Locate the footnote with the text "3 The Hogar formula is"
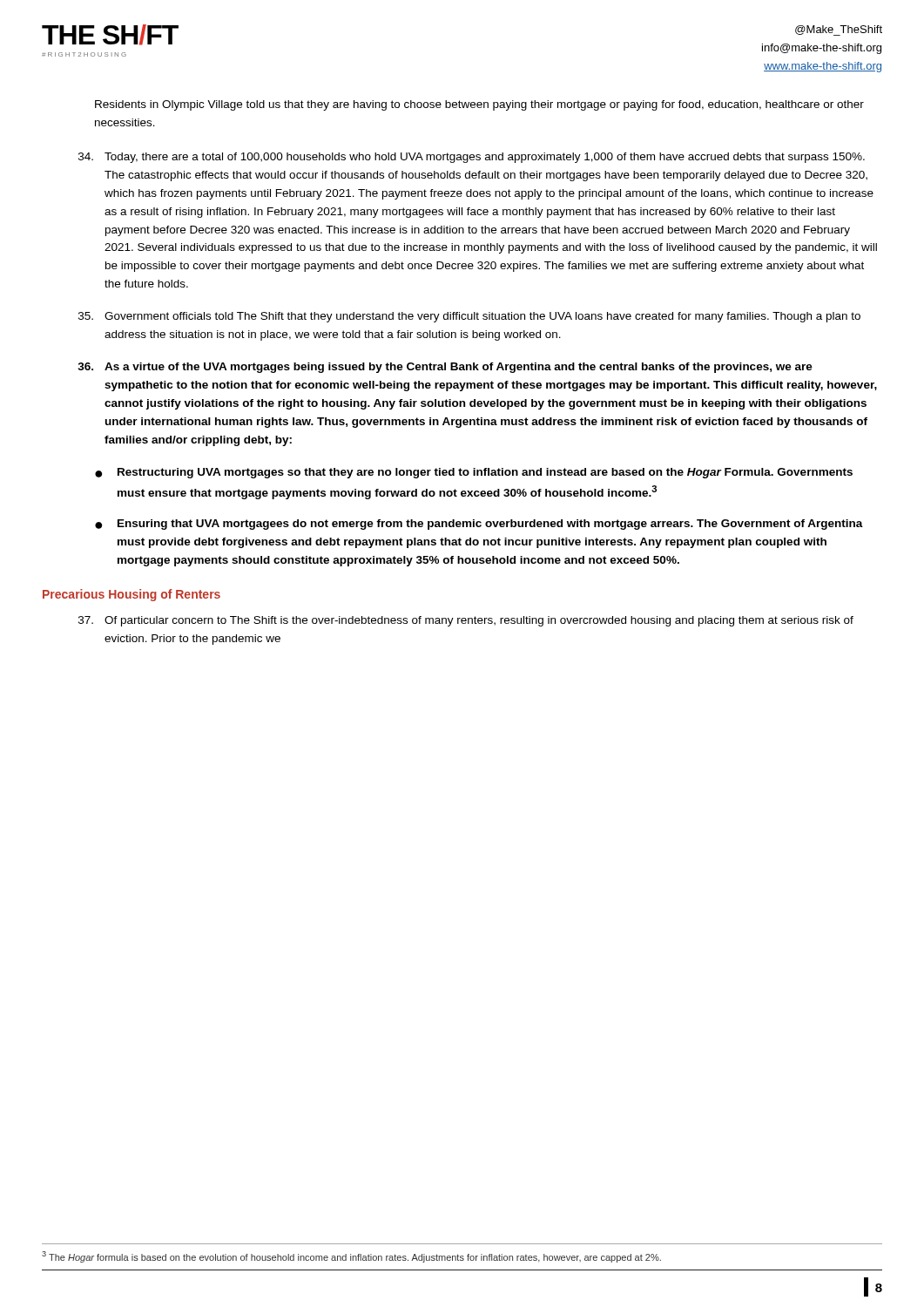 tap(352, 1256)
